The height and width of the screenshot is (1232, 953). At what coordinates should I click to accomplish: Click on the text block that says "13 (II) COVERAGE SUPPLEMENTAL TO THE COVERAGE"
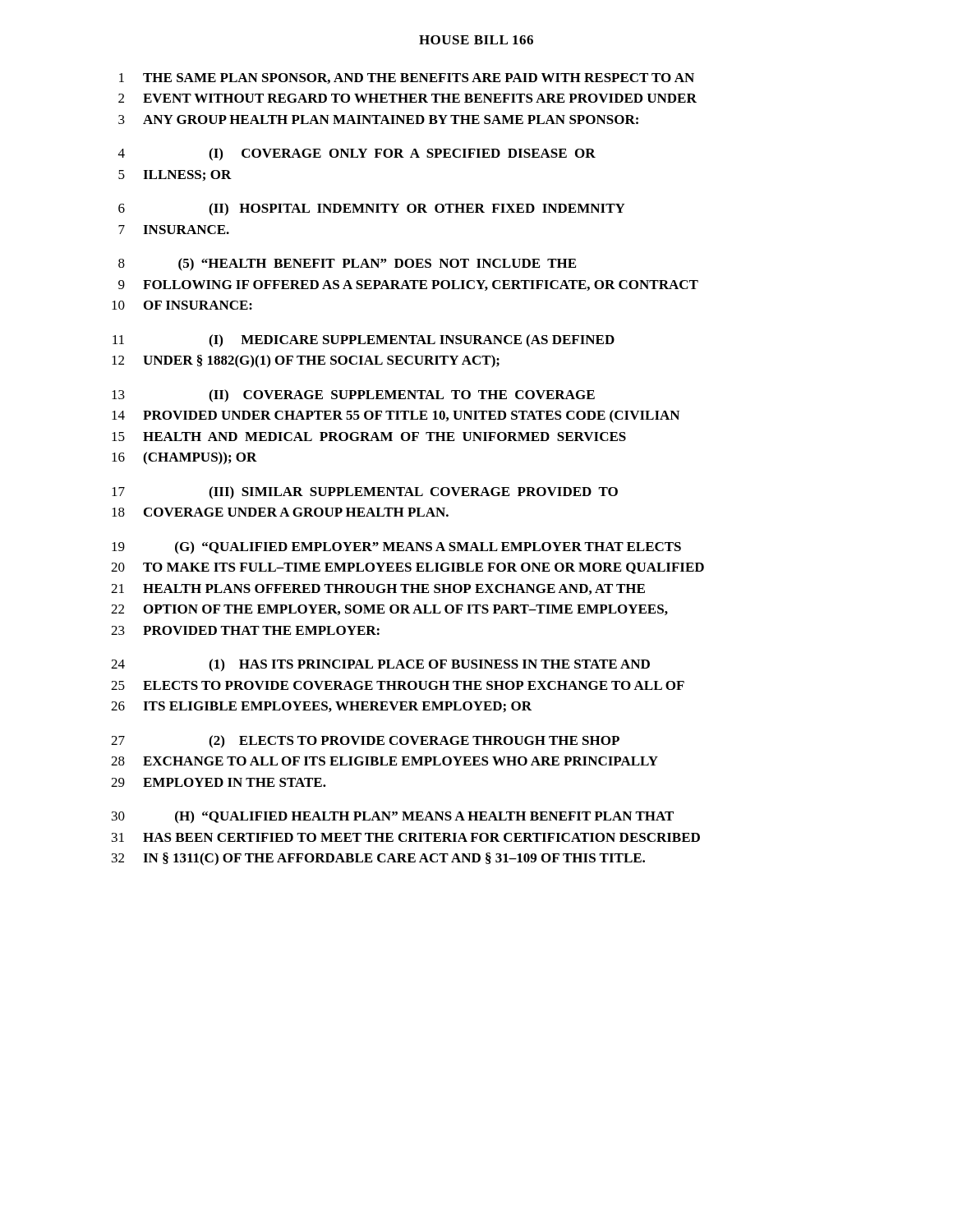click(x=485, y=426)
